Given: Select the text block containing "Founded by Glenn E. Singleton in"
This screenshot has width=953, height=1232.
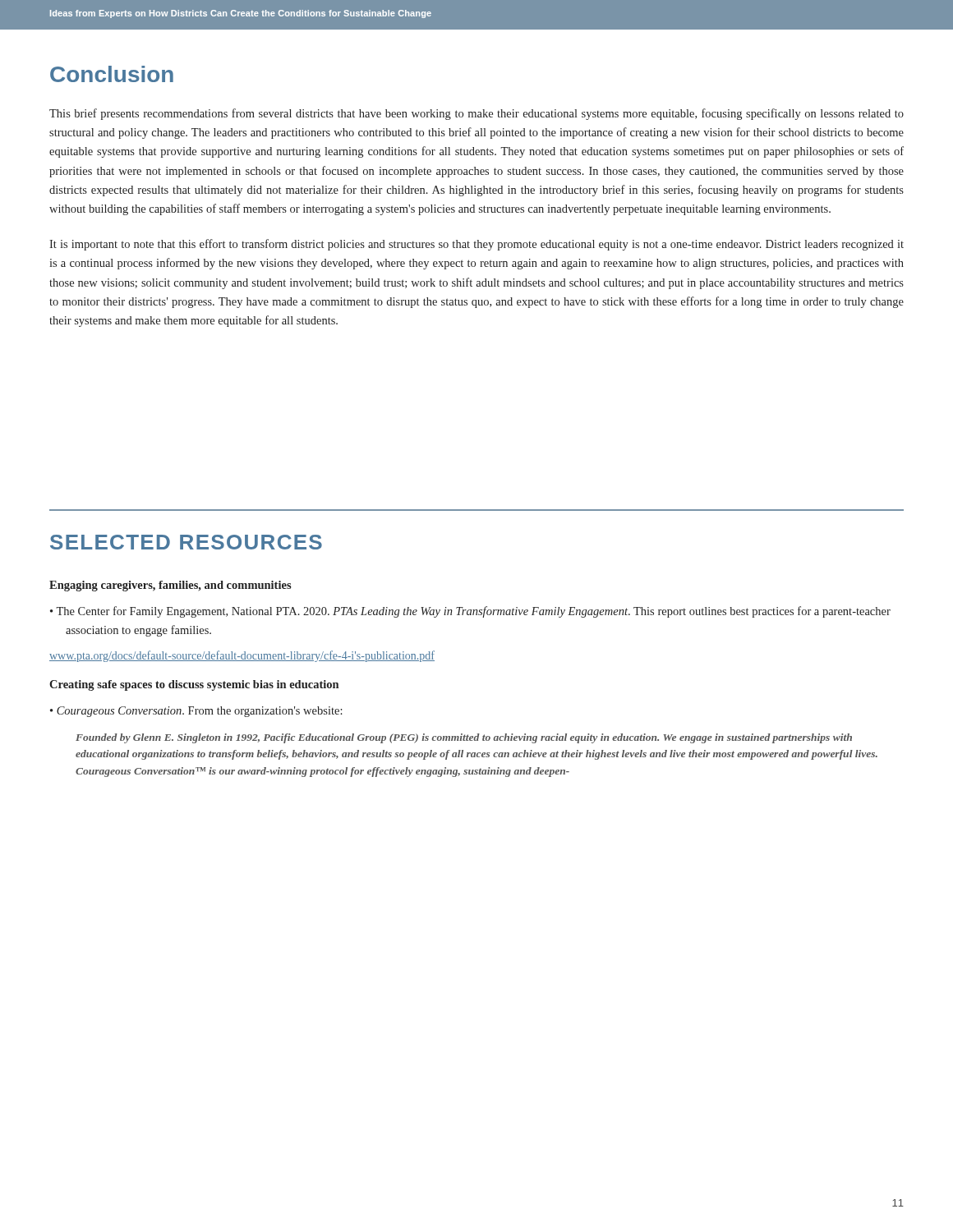Looking at the screenshot, I should pyautogui.click(x=490, y=755).
